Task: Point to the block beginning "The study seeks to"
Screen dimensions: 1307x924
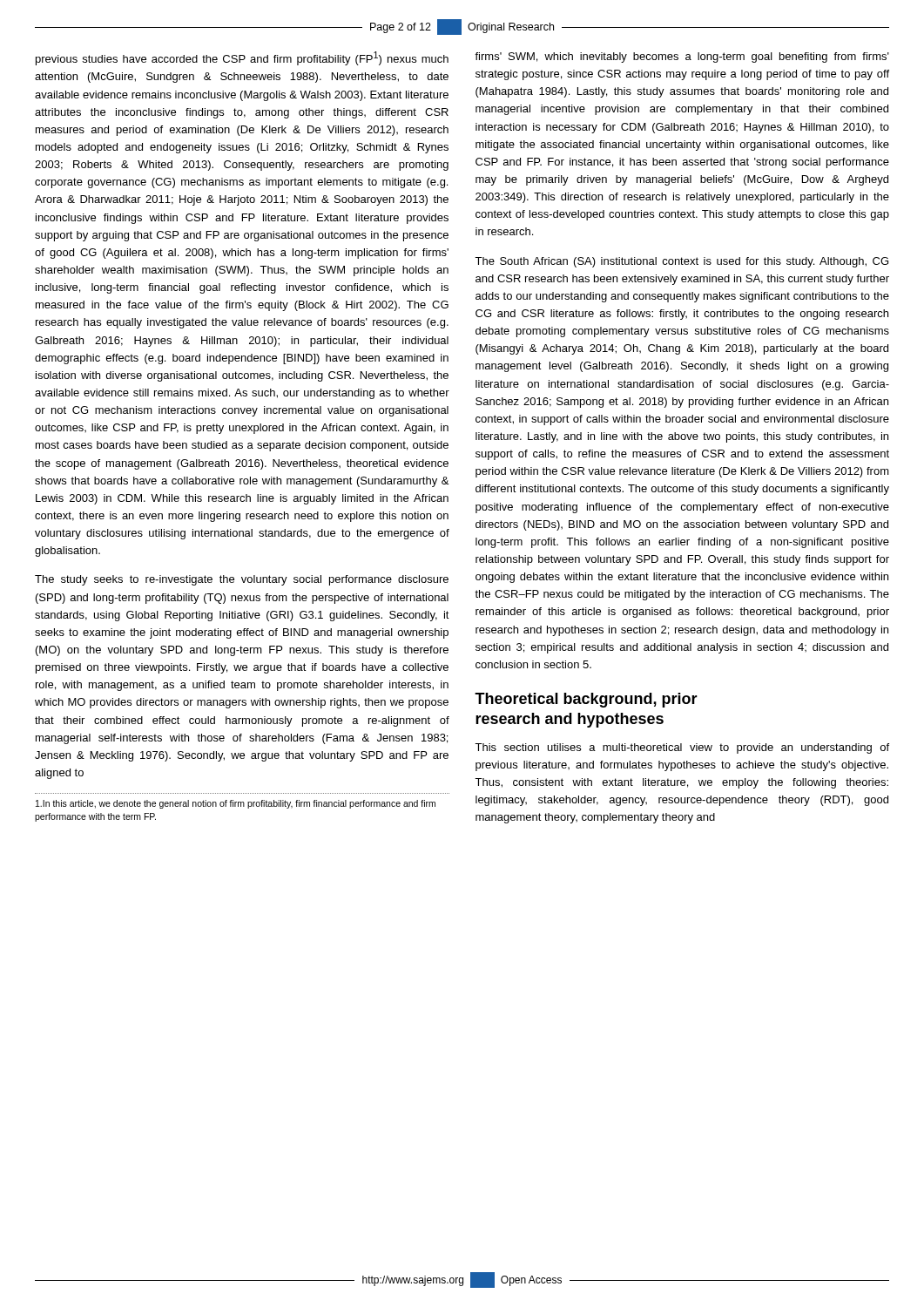Action: (x=242, y=676)
